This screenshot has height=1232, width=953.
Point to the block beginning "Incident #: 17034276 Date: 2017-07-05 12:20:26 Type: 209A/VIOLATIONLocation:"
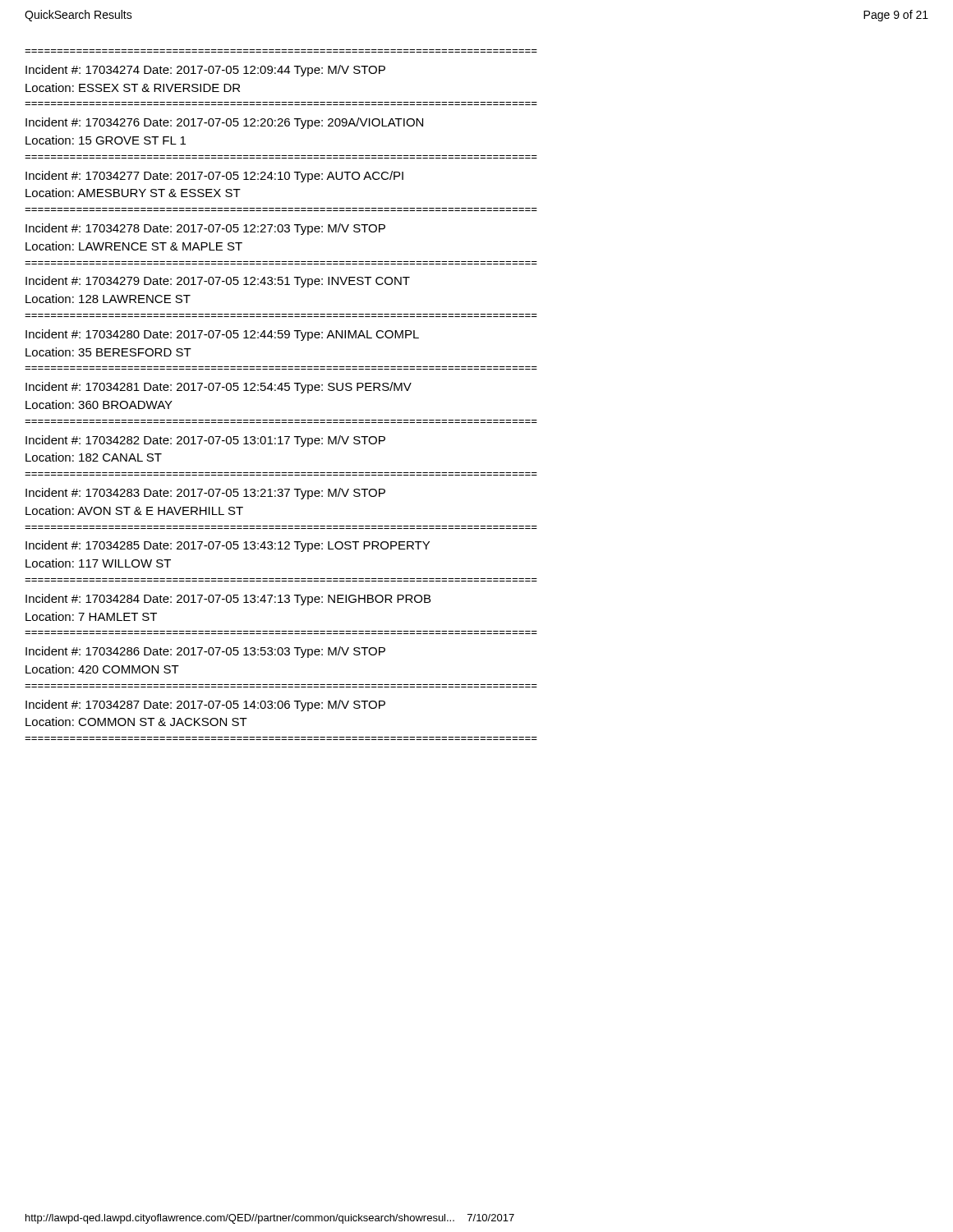click(224, 123)
